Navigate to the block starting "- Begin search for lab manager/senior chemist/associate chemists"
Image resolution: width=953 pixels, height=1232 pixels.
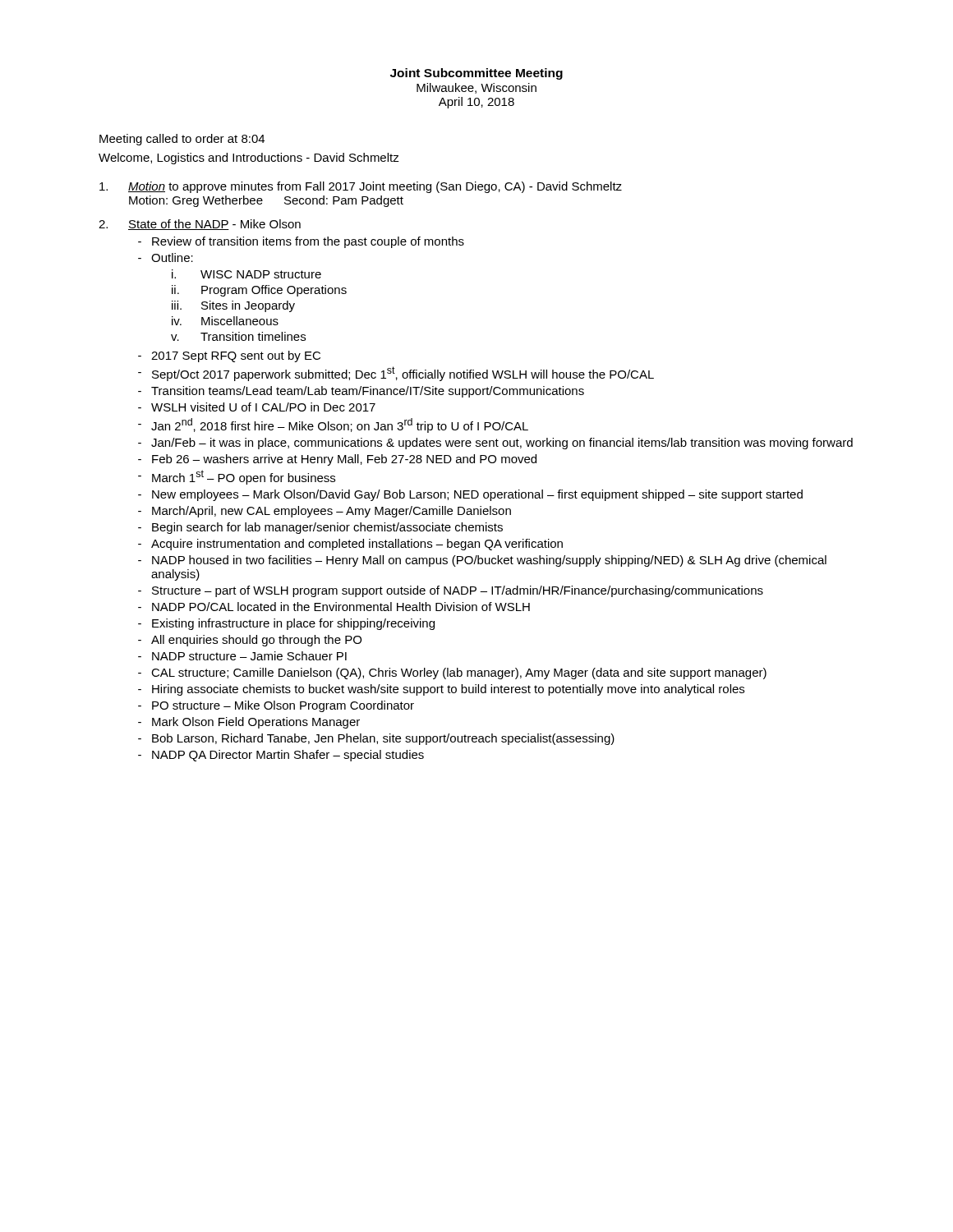pyautogui.click(x=491, y=527)
